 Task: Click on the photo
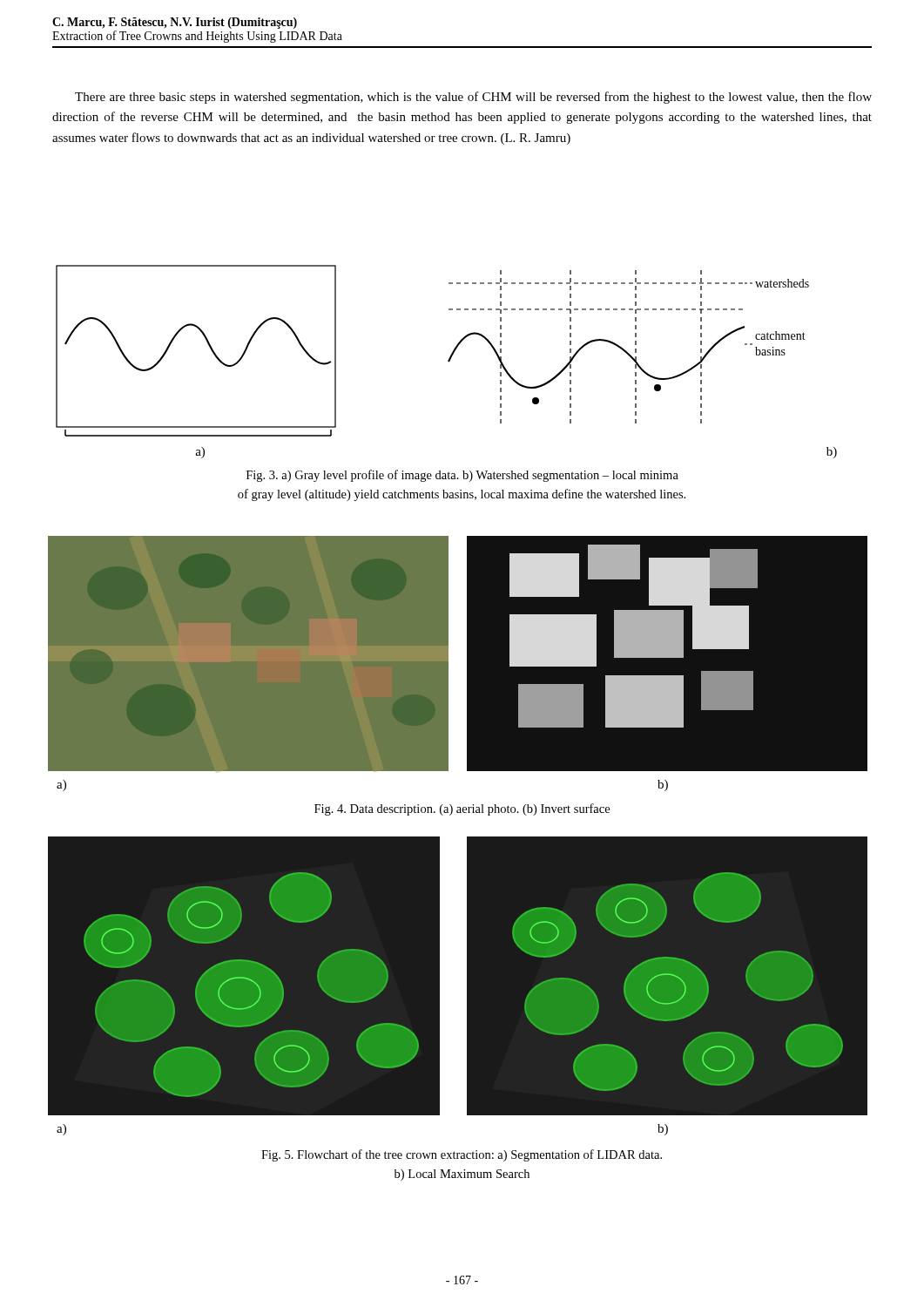[462, 664]
